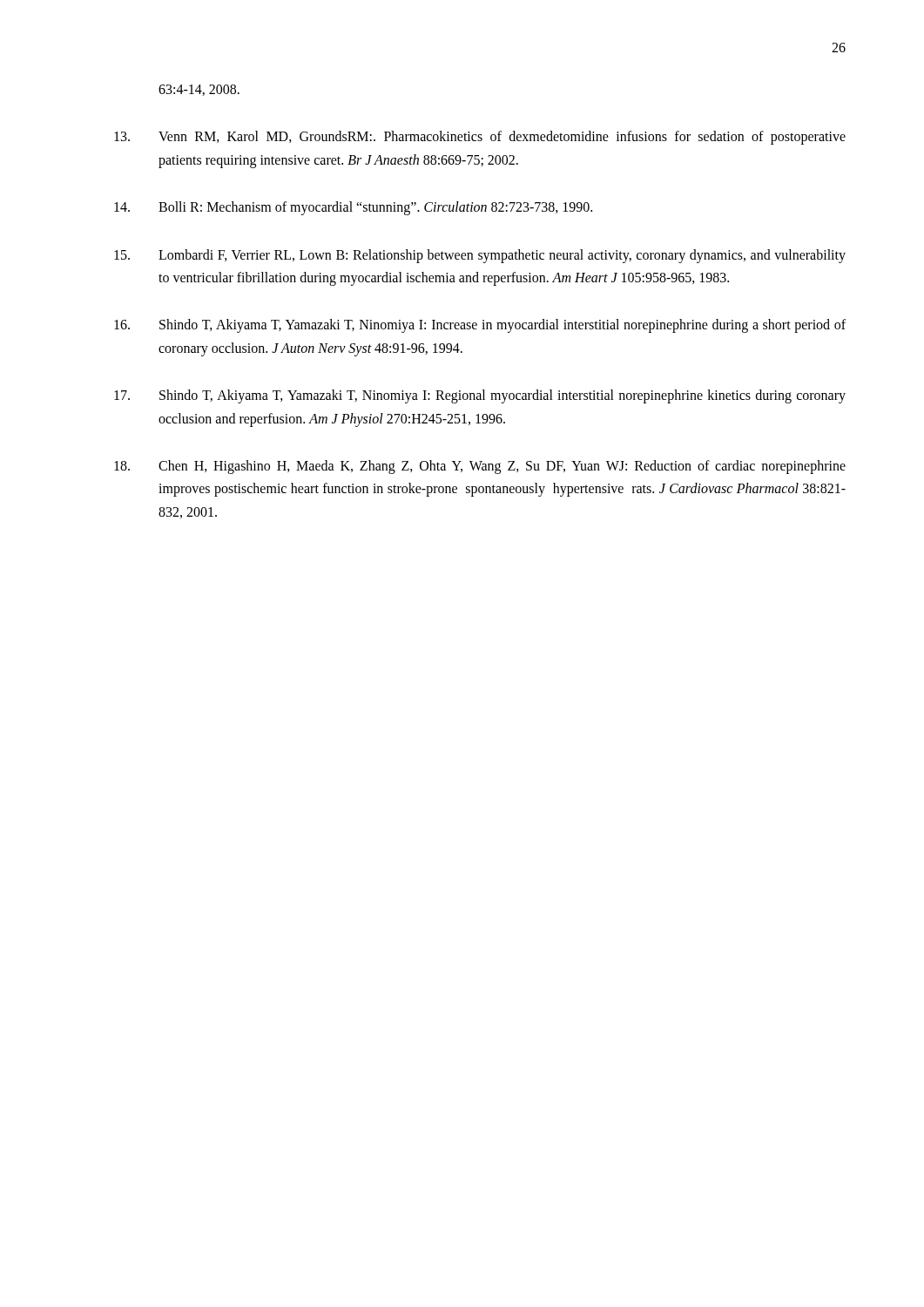Locate the list item with the text "14. Bolli R:"

pos(479,208)
